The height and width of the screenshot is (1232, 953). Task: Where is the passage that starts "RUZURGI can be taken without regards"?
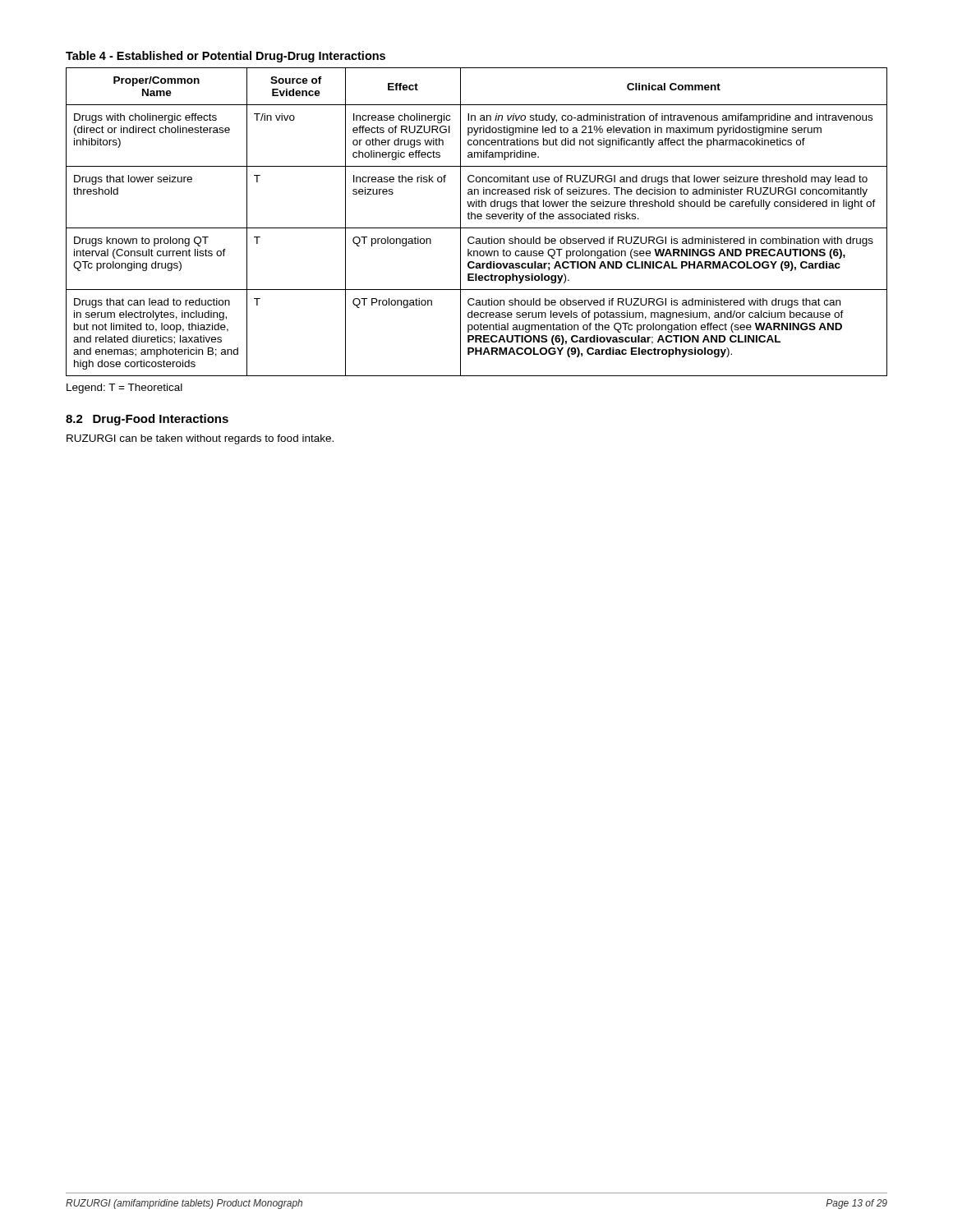[x=200, y=438]
